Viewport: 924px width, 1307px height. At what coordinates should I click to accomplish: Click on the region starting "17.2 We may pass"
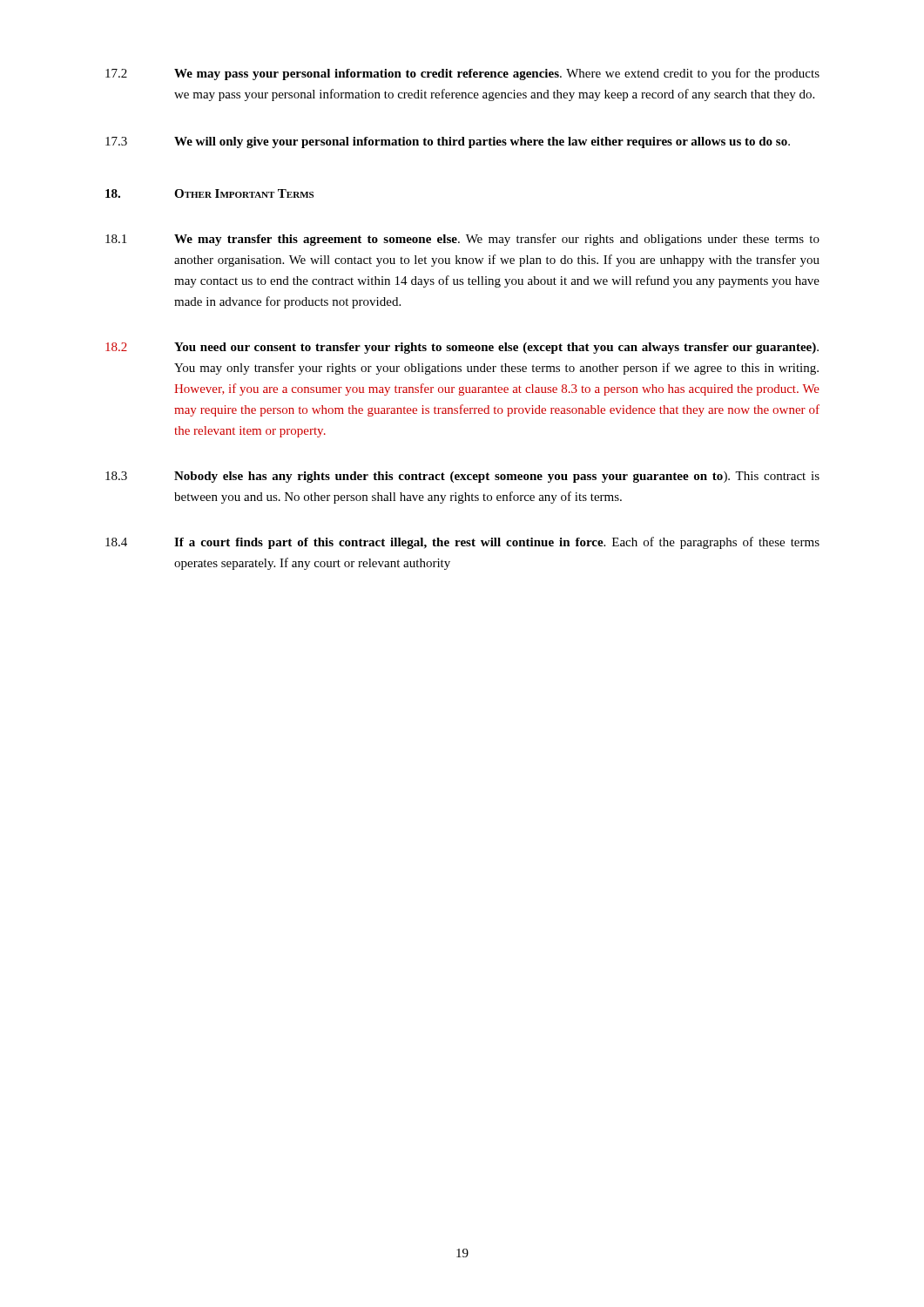tap(462, 84)
